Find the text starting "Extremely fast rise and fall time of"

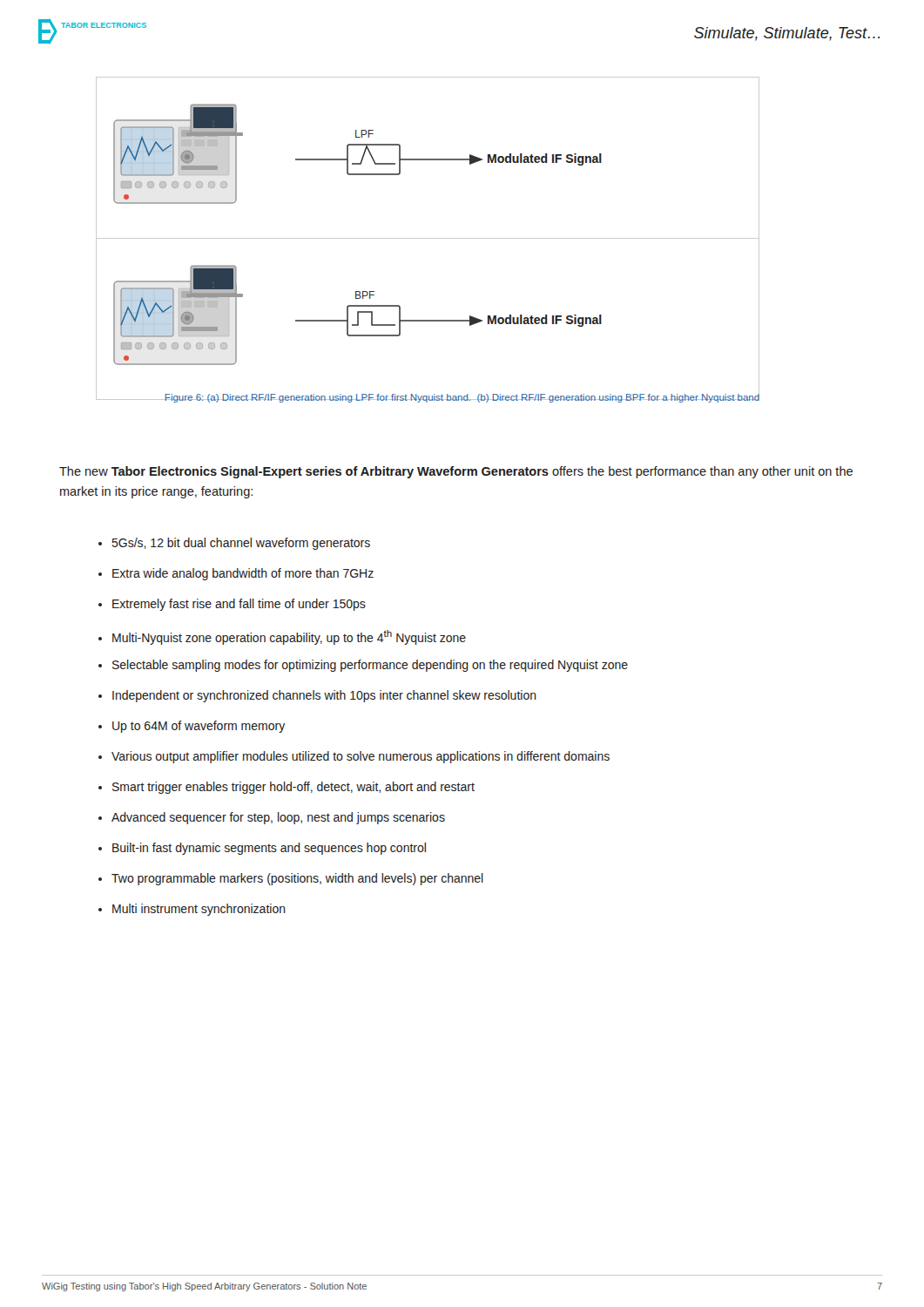tap(232, 605)
